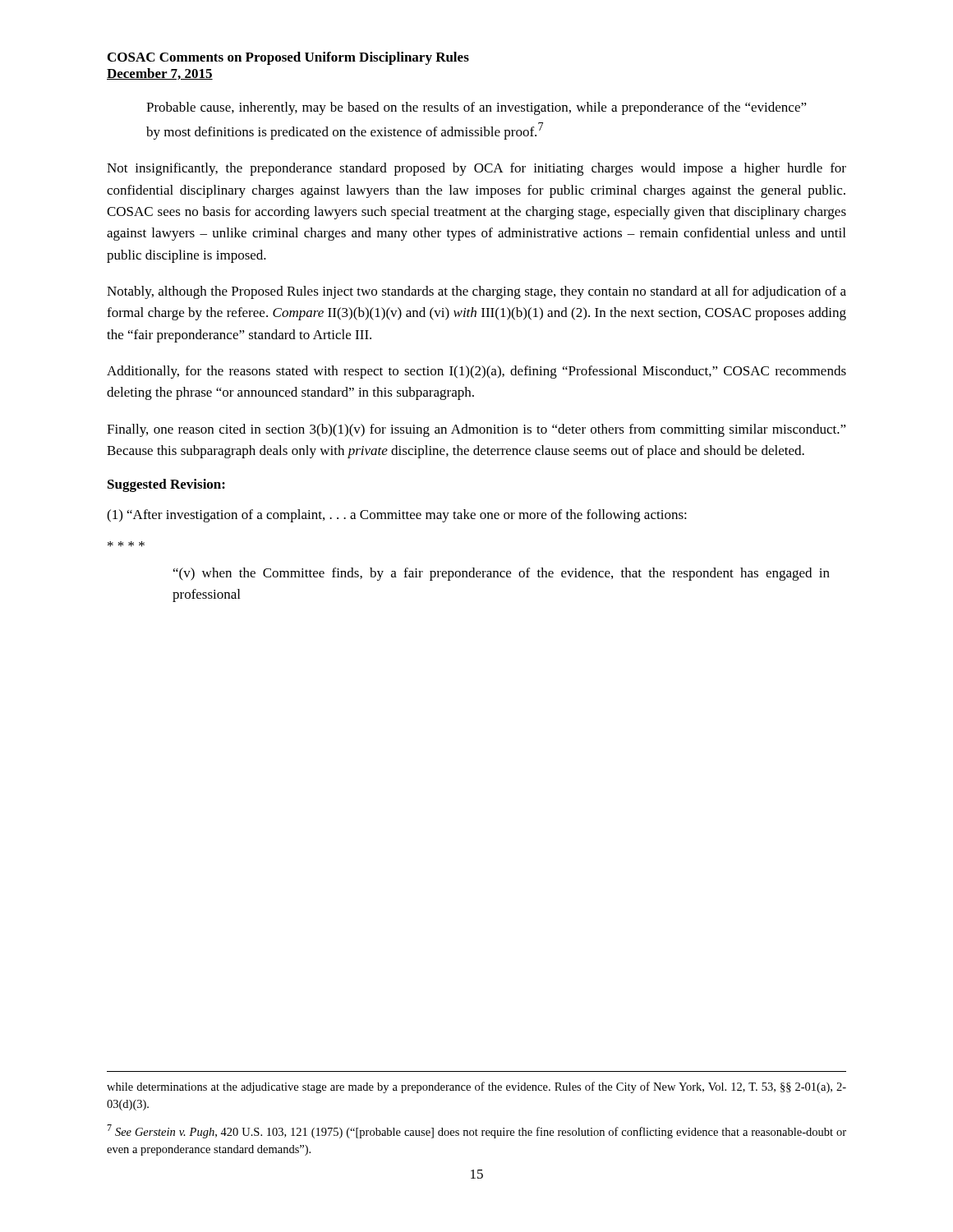
Task: Locate the text block starting "Suggested Revision:"
Action: coord(166,485)
